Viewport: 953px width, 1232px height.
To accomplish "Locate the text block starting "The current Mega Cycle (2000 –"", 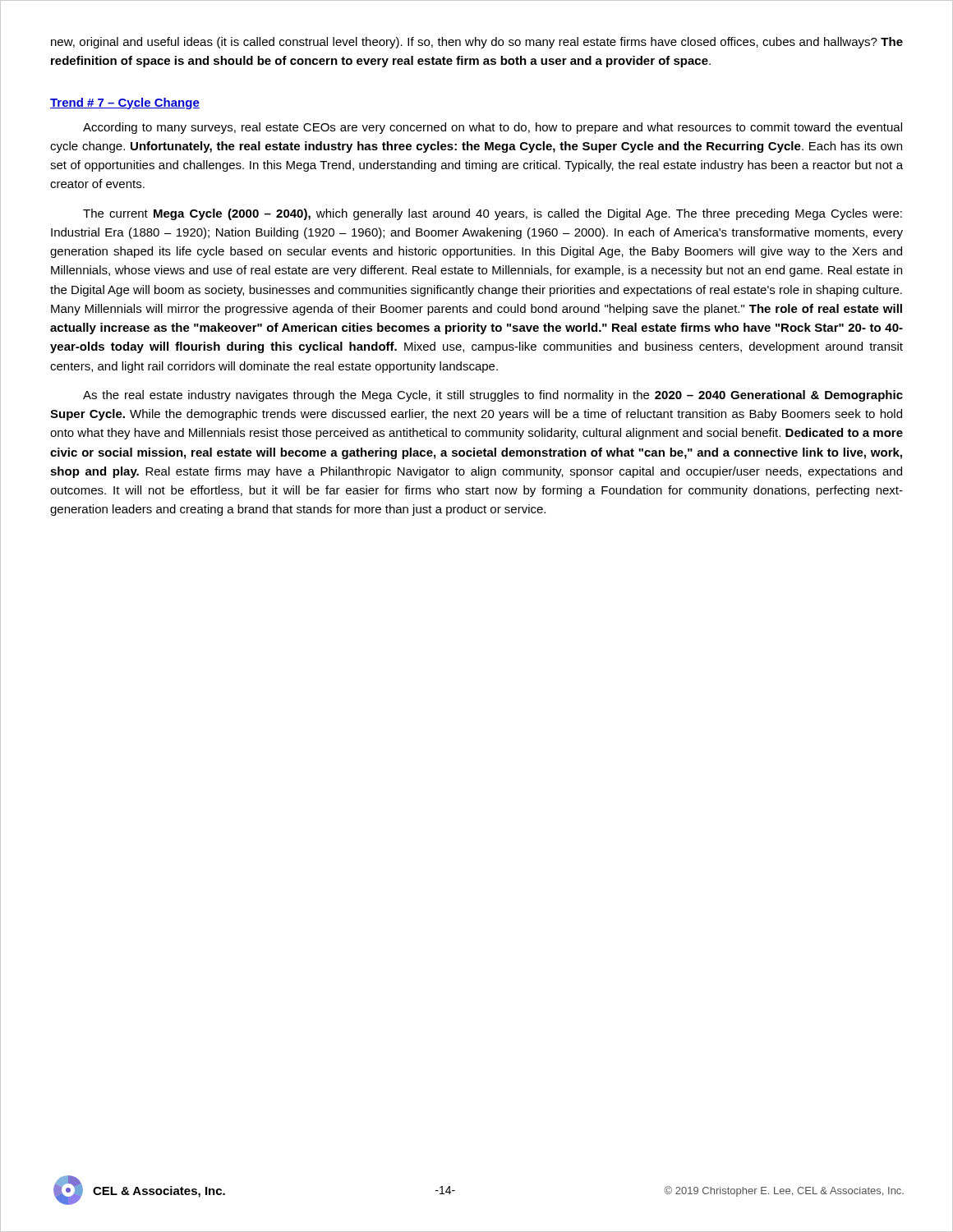I will pyautogui.click(x=476, y=289).
